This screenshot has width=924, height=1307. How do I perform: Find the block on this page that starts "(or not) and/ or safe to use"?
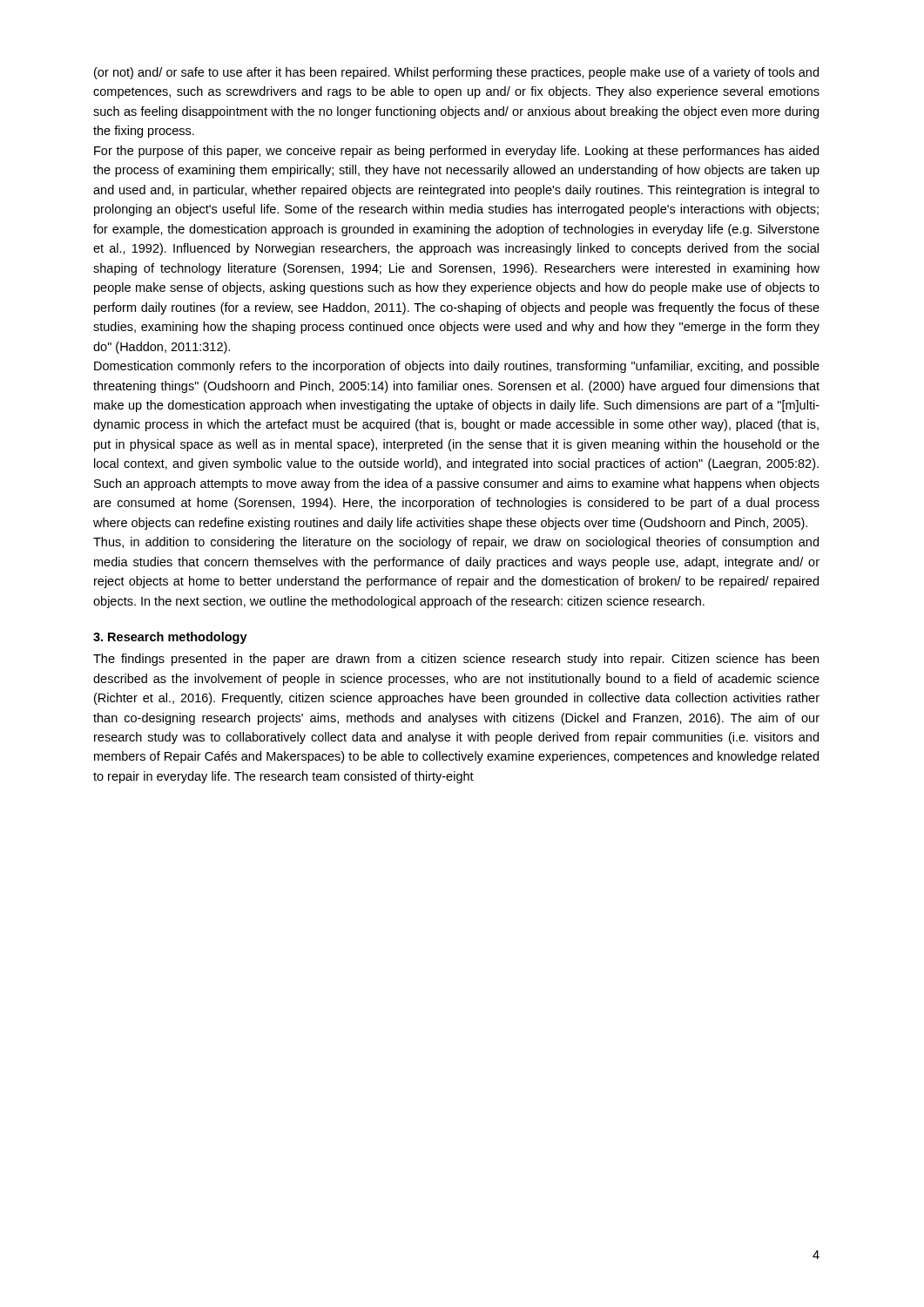[x=456, y=337]
